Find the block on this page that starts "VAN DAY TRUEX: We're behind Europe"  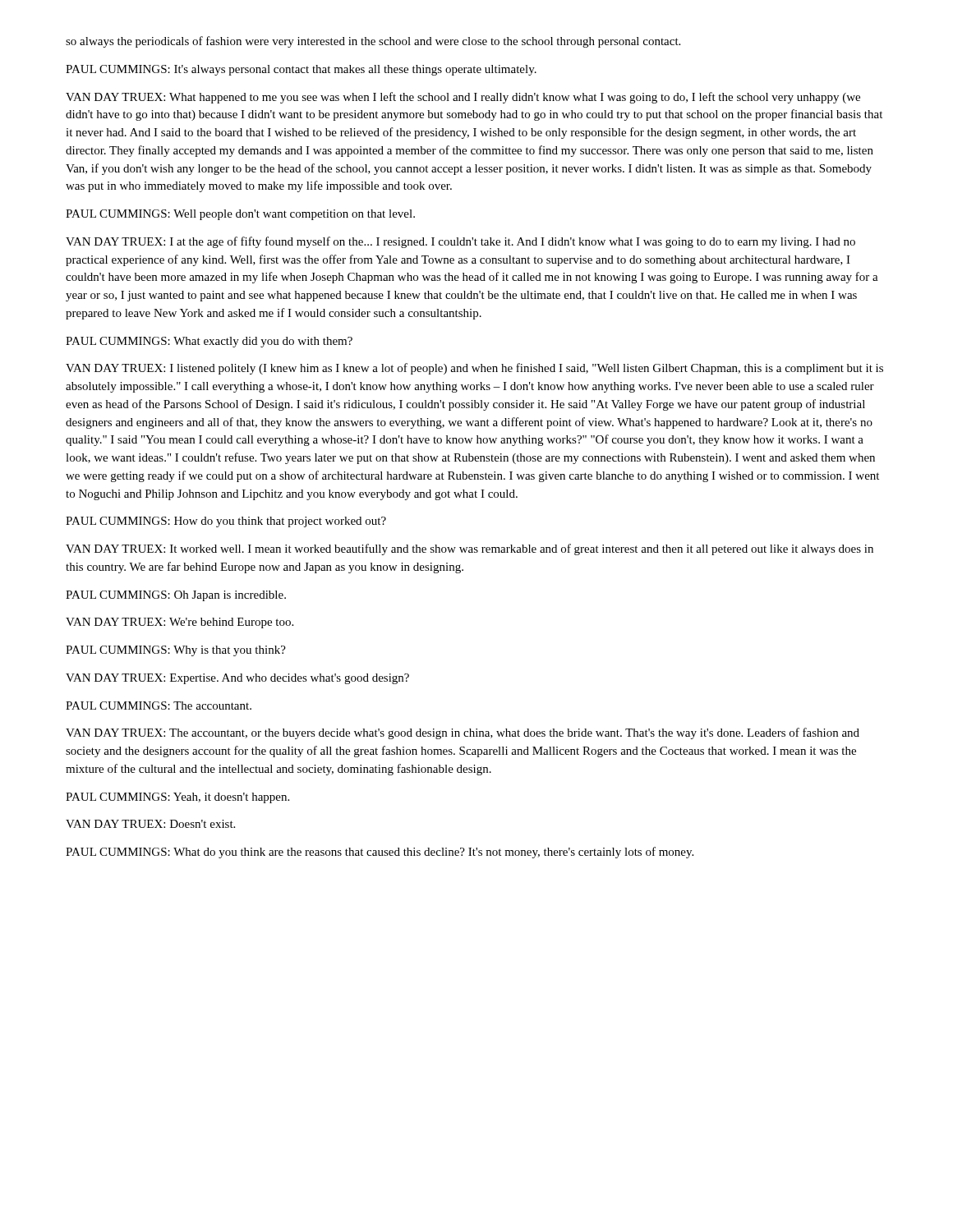180,622
